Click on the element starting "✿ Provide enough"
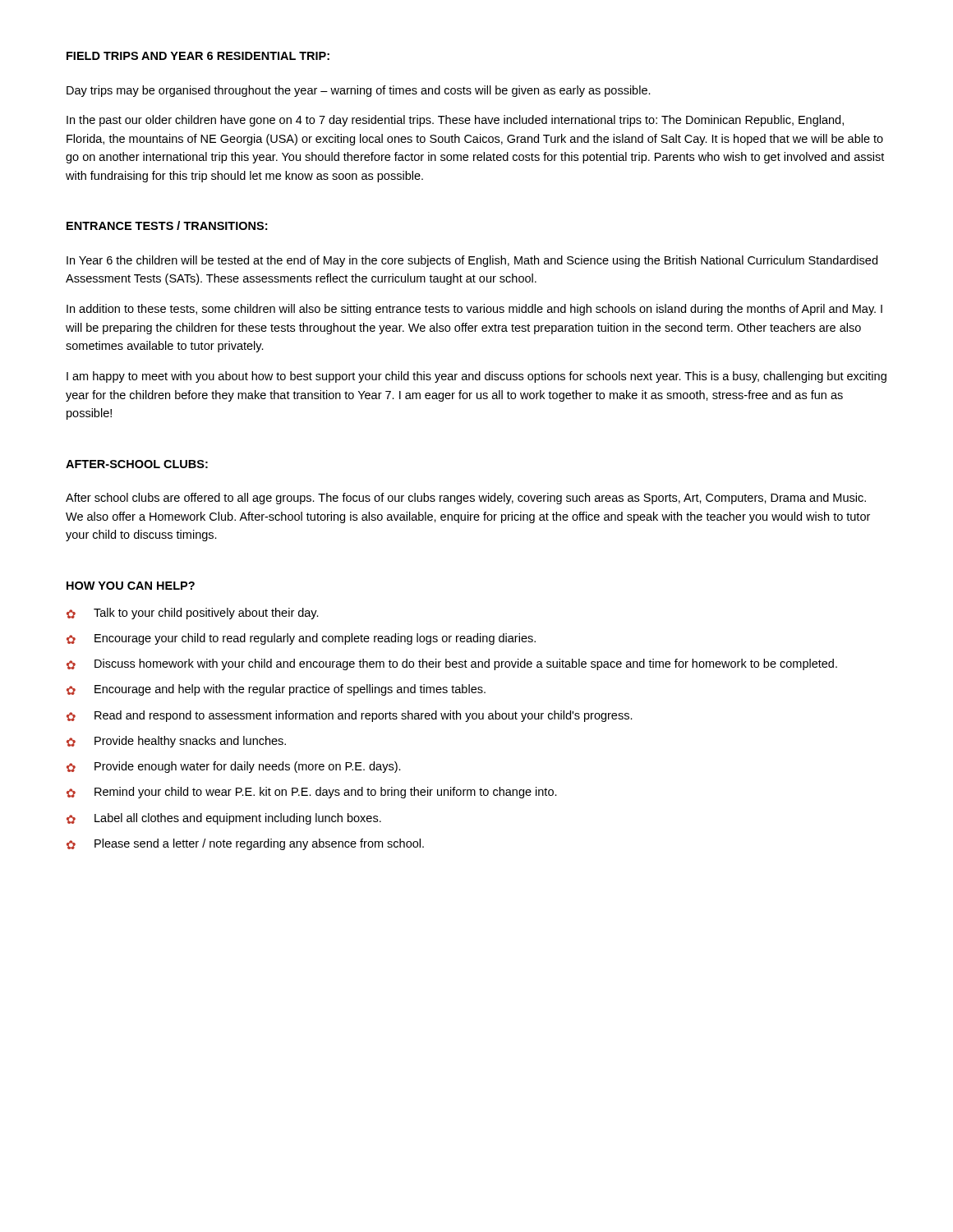Image resolution: width=953 pixels, height=1232 pixels. pos(234,767)
